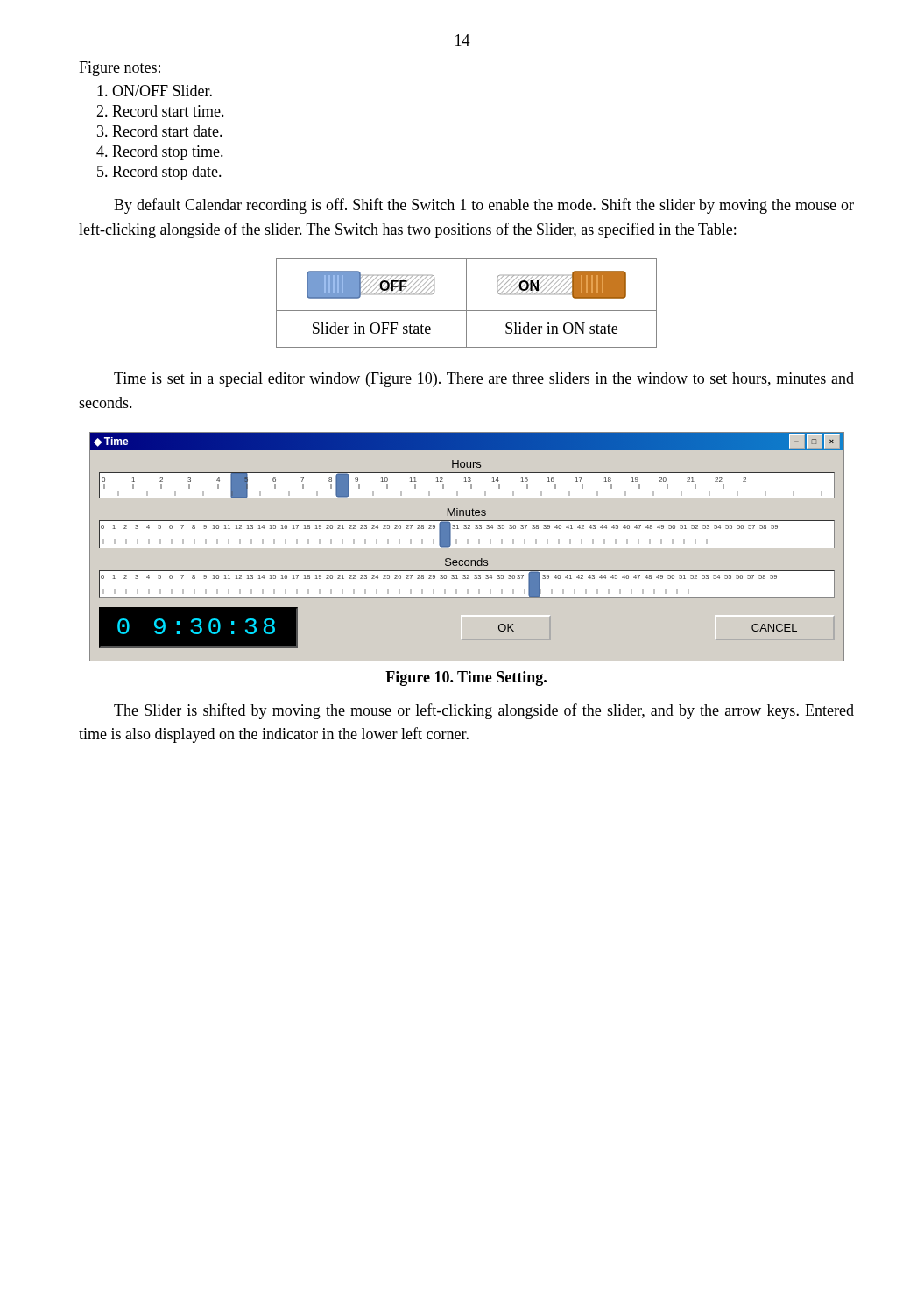Click on the passage starting "By default Calendar recording is off."

coord(466,217)
